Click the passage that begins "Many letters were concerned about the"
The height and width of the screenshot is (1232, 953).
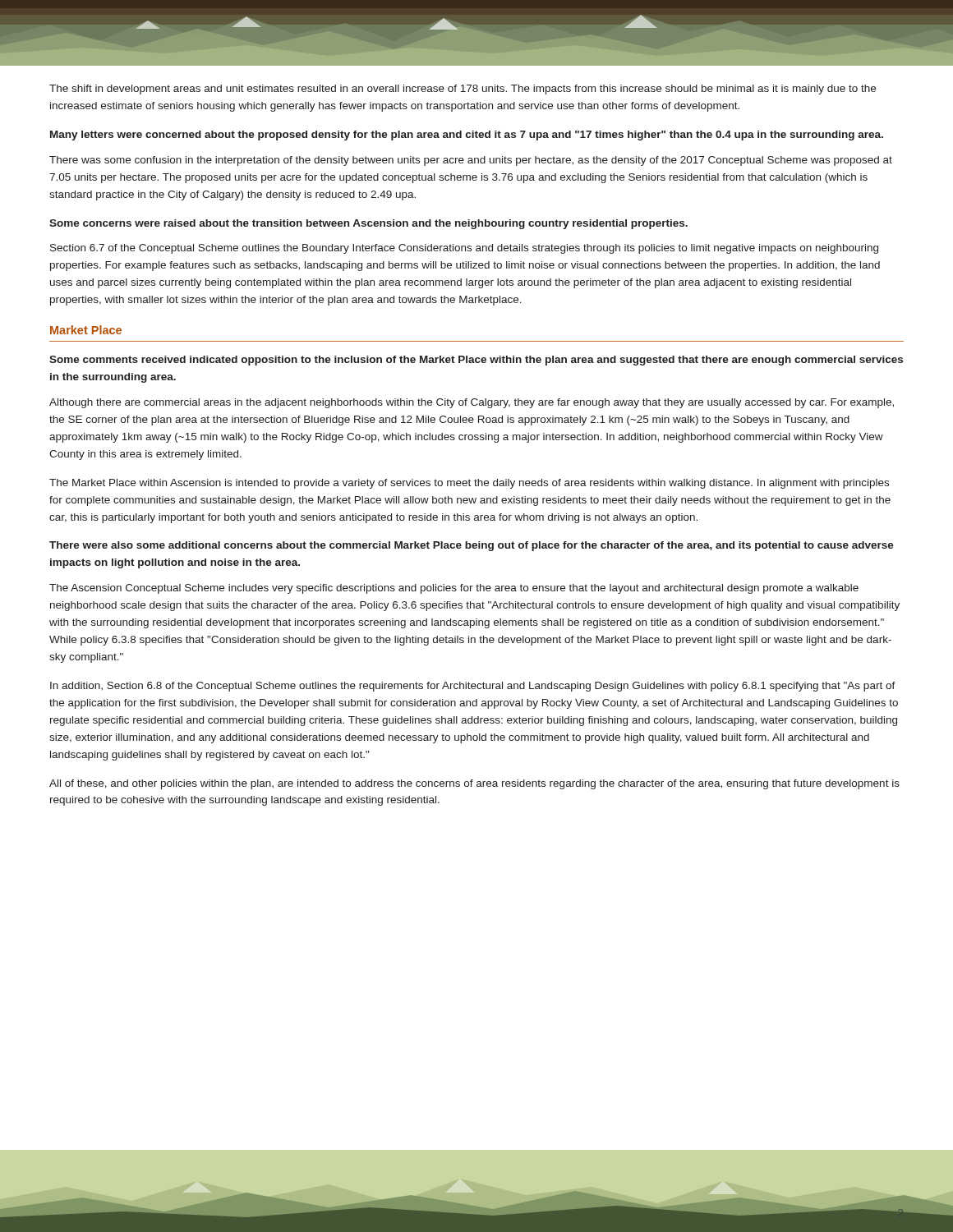coord(467,134)
